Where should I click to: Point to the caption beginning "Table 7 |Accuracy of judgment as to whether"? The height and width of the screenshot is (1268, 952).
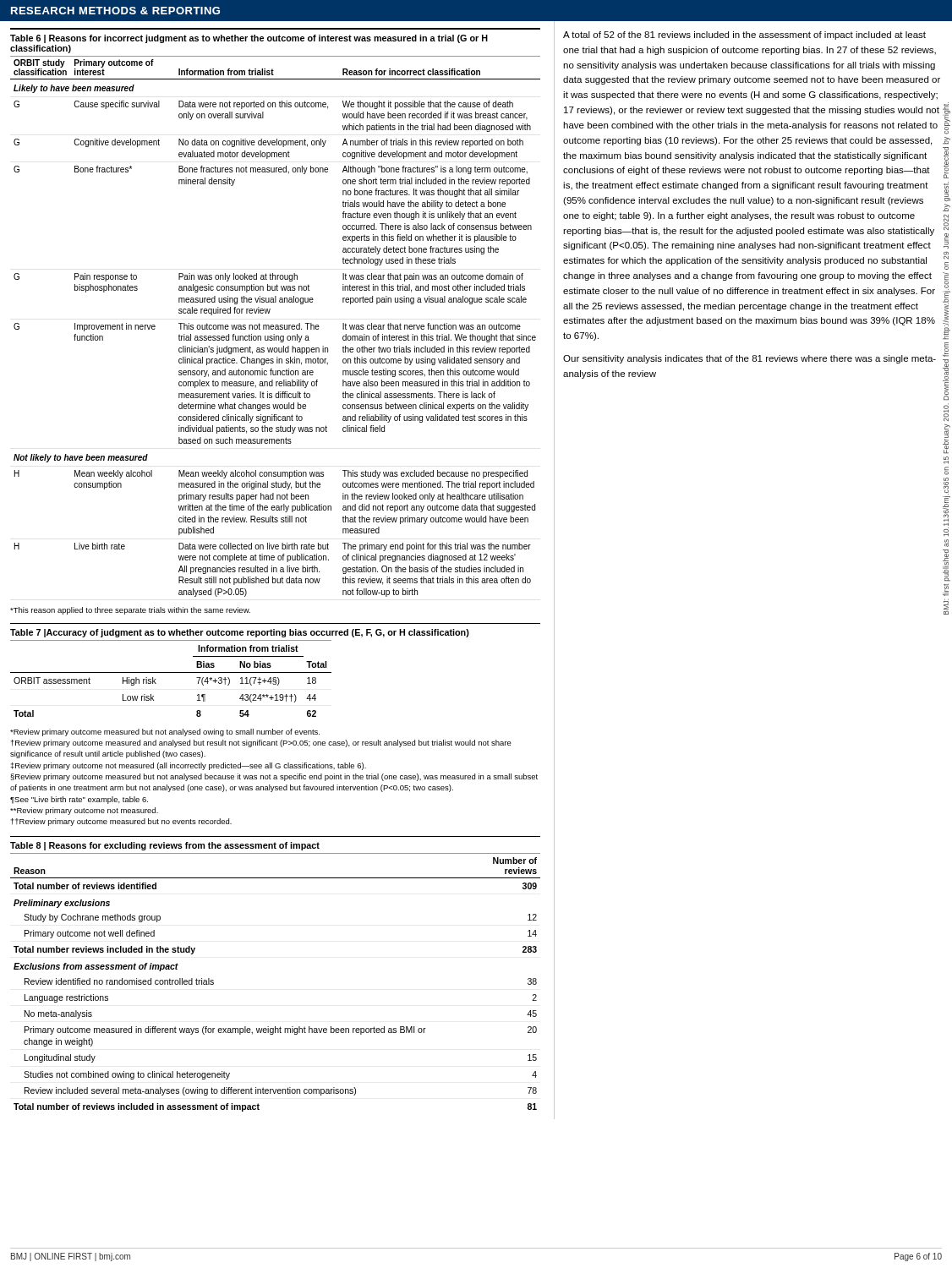(240, 632)
